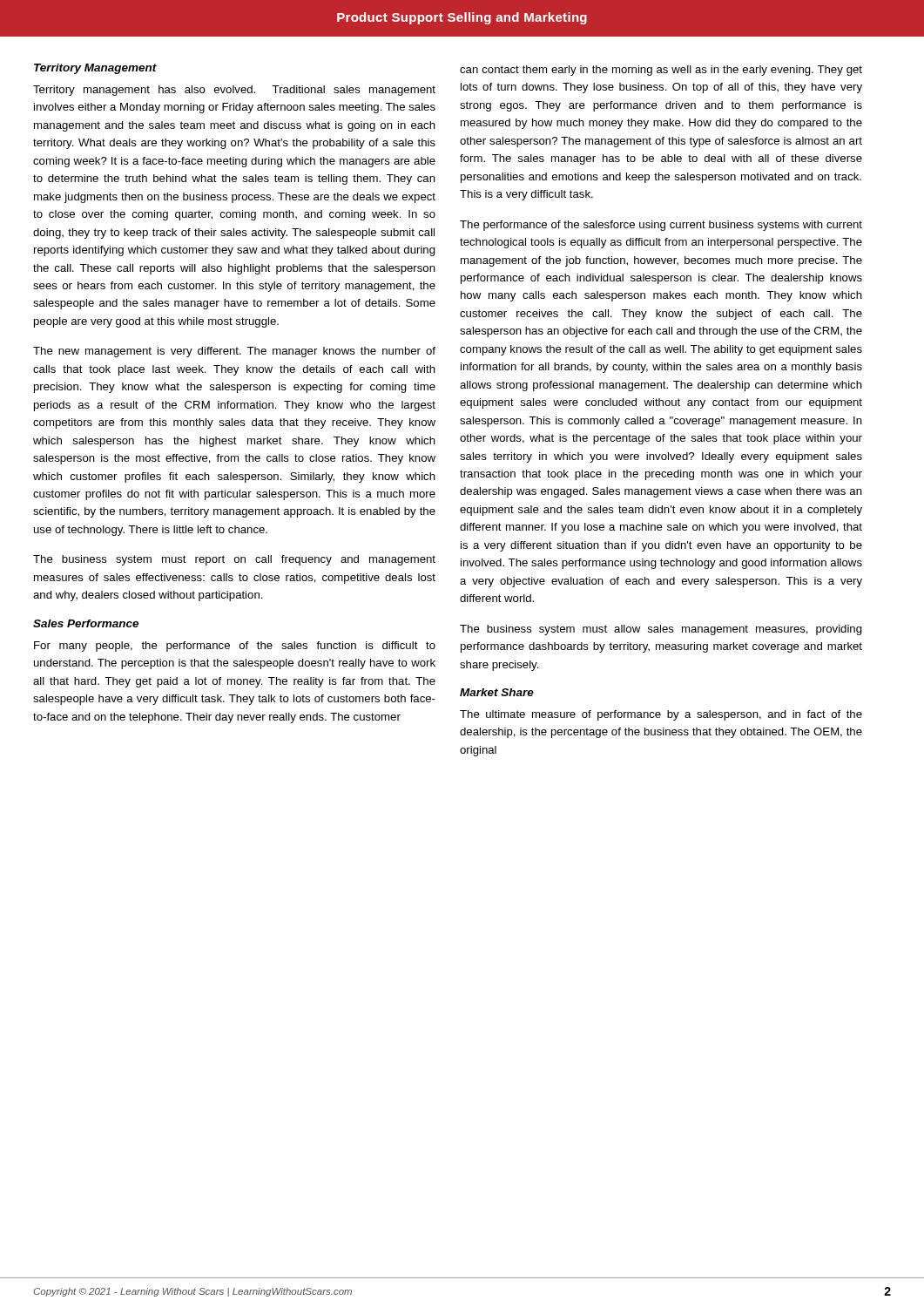
Task: Find the text block starting "The performance of"
Action: 661,411
